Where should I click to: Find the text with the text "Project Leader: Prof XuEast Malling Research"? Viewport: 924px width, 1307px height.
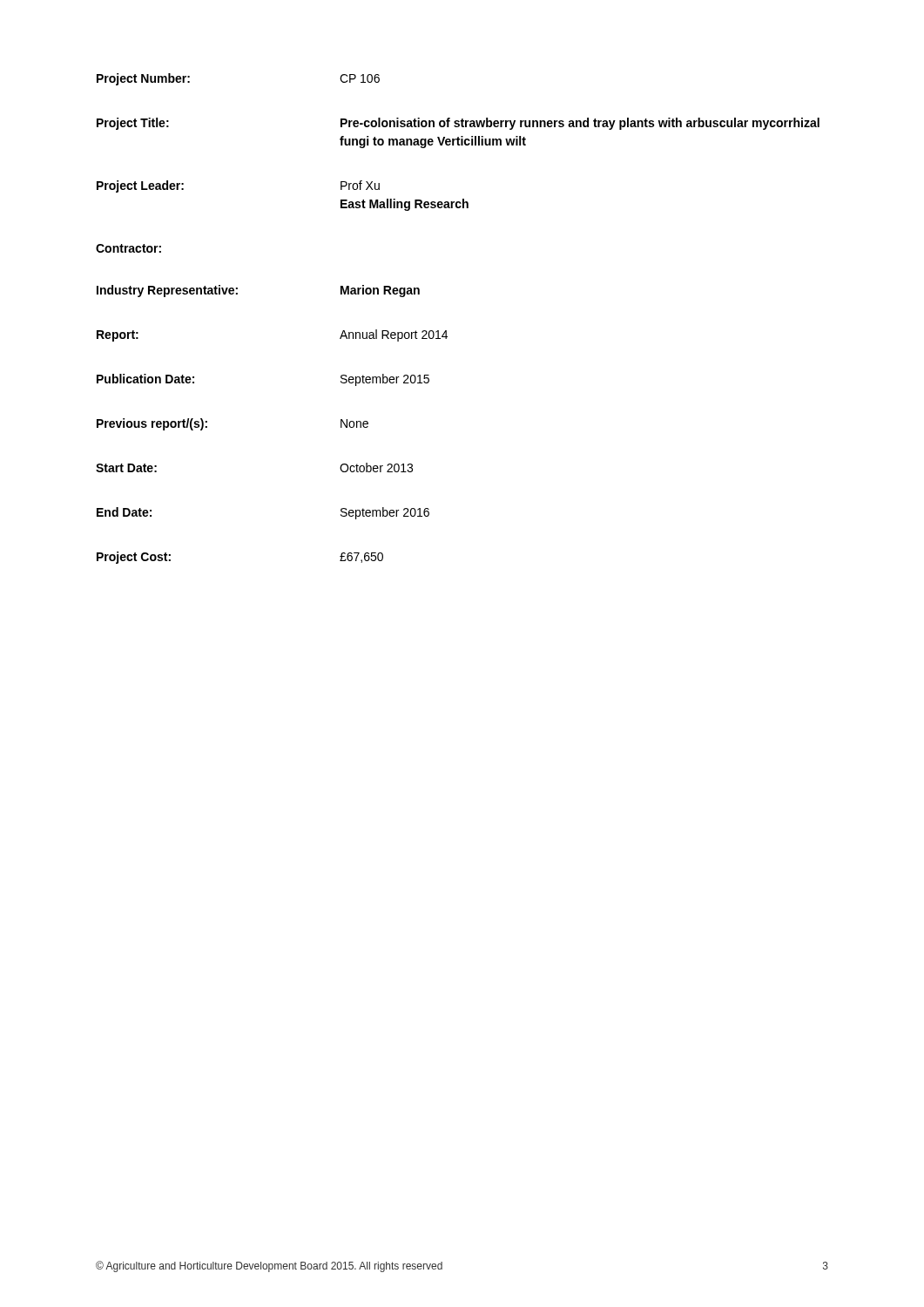click(x=462, y=195)
